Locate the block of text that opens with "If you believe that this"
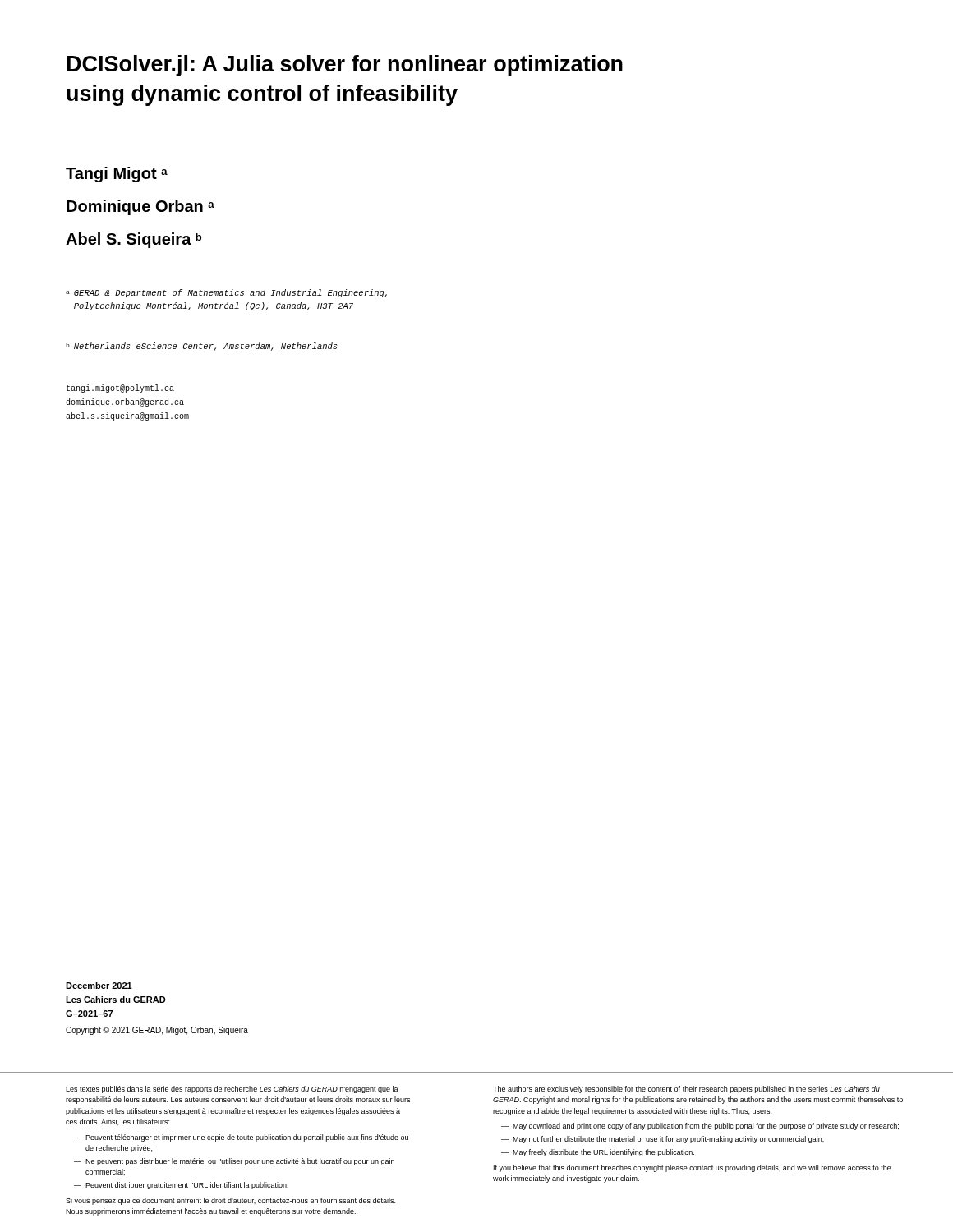The width and height of the screenshot is (953, 1232). pyautogui.click(x=692, y=1174)
